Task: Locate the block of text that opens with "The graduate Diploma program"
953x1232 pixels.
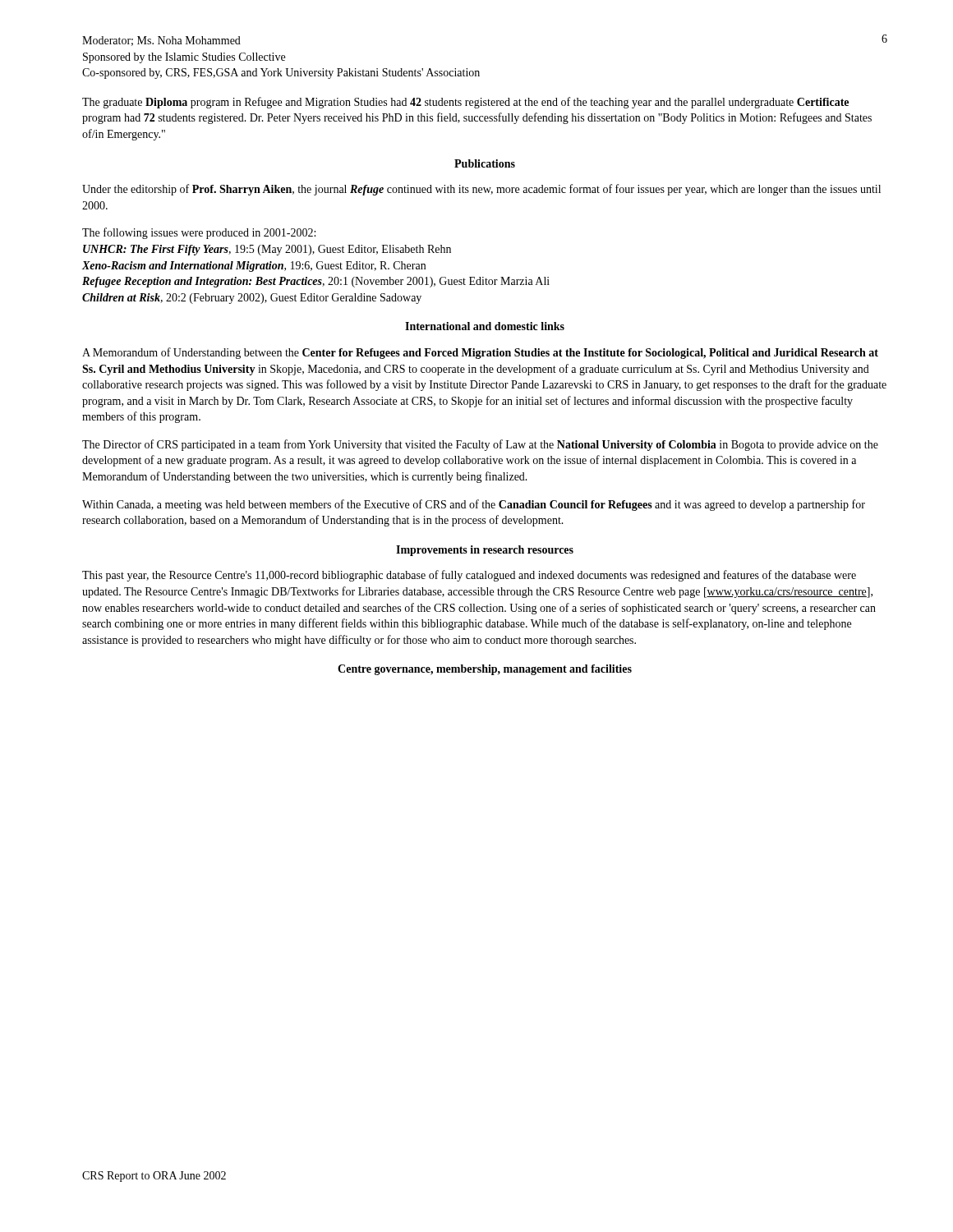Action: click(x=477, y=118)
